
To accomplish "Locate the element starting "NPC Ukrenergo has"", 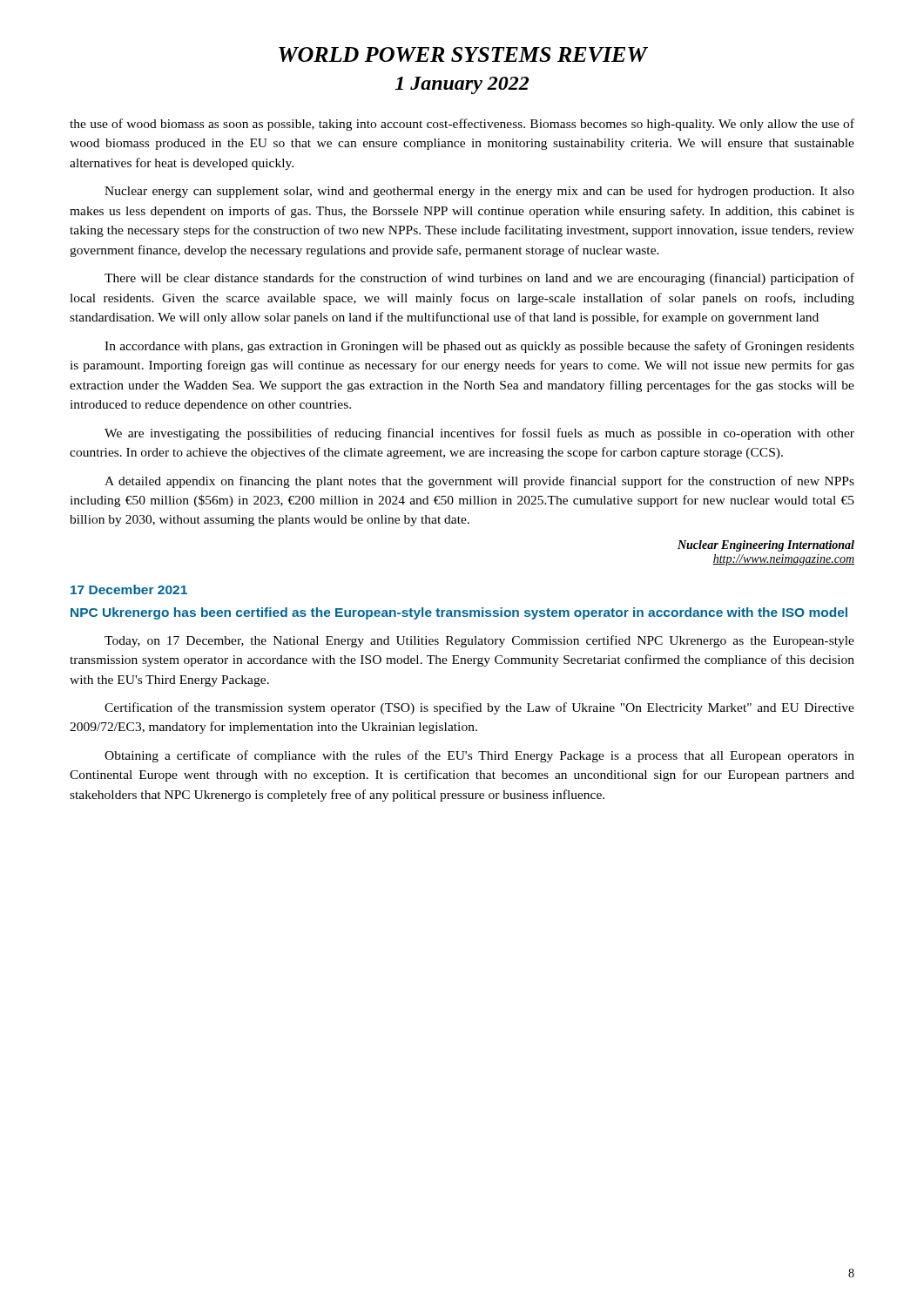I will point(459,612).
